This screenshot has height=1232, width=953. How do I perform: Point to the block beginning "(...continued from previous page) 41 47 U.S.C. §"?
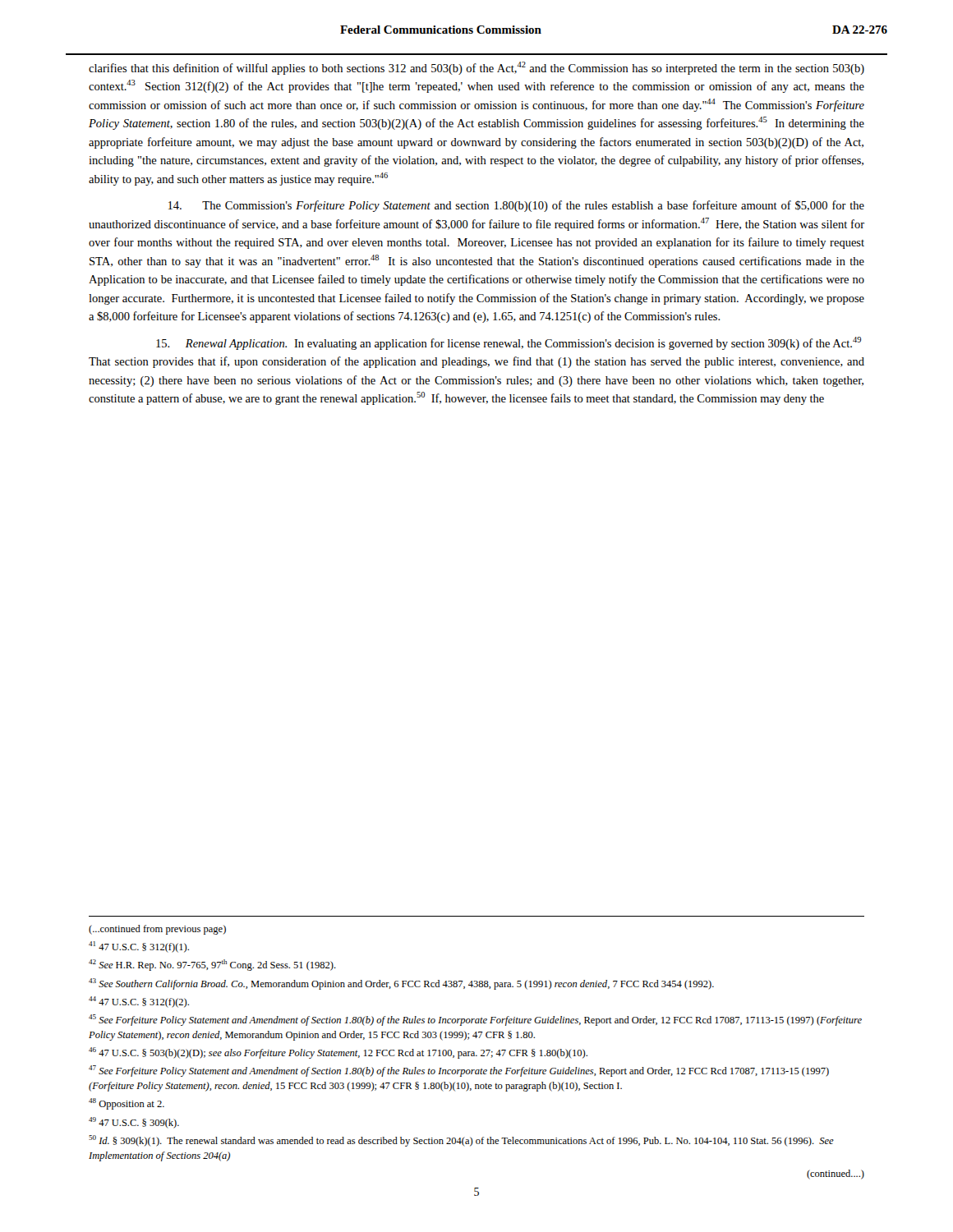pyautogui.click(x=476, y=1060)
